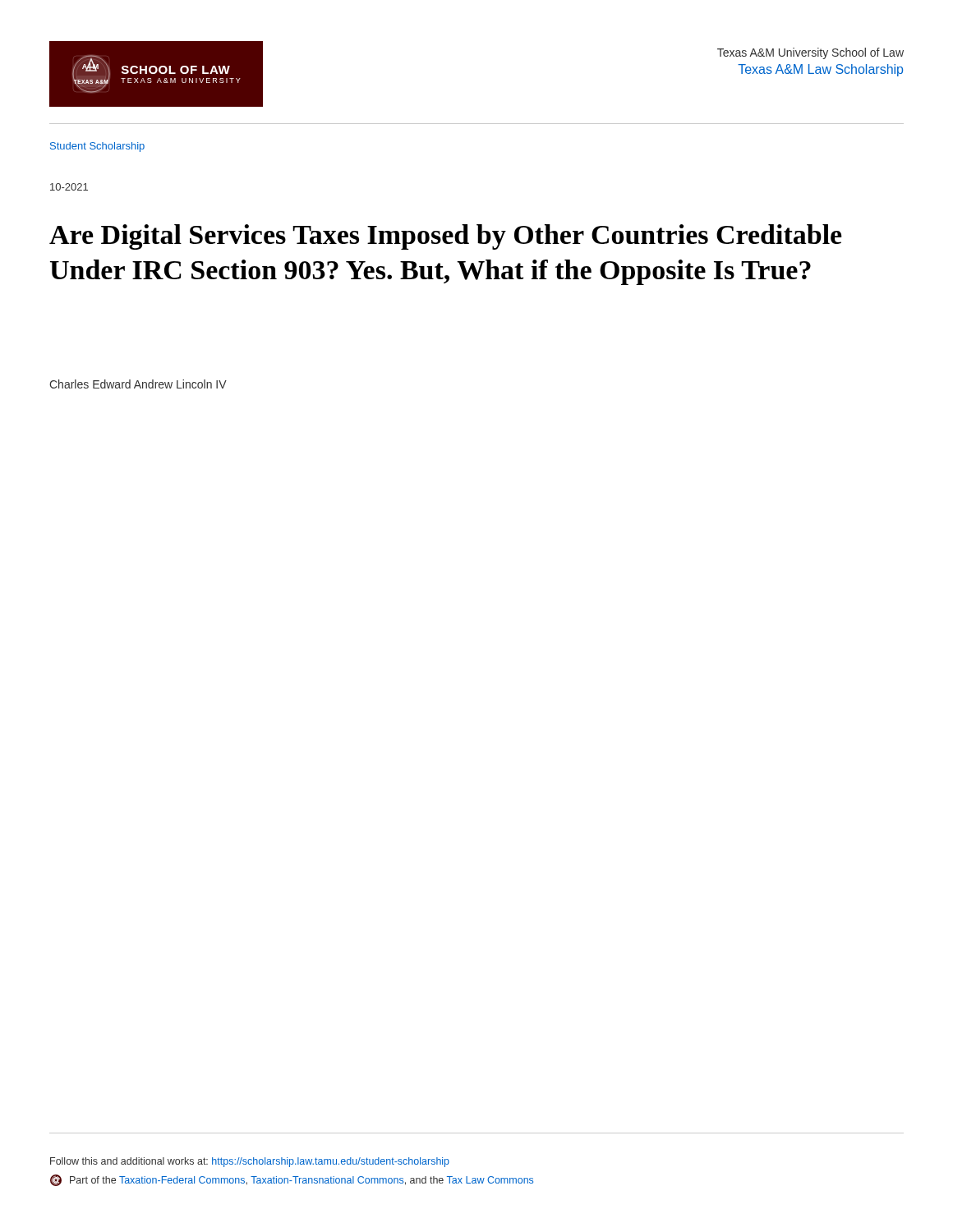
Task: Point to the title beginning "Are Digital Services Taxes Imposed"
Action: 476,253
